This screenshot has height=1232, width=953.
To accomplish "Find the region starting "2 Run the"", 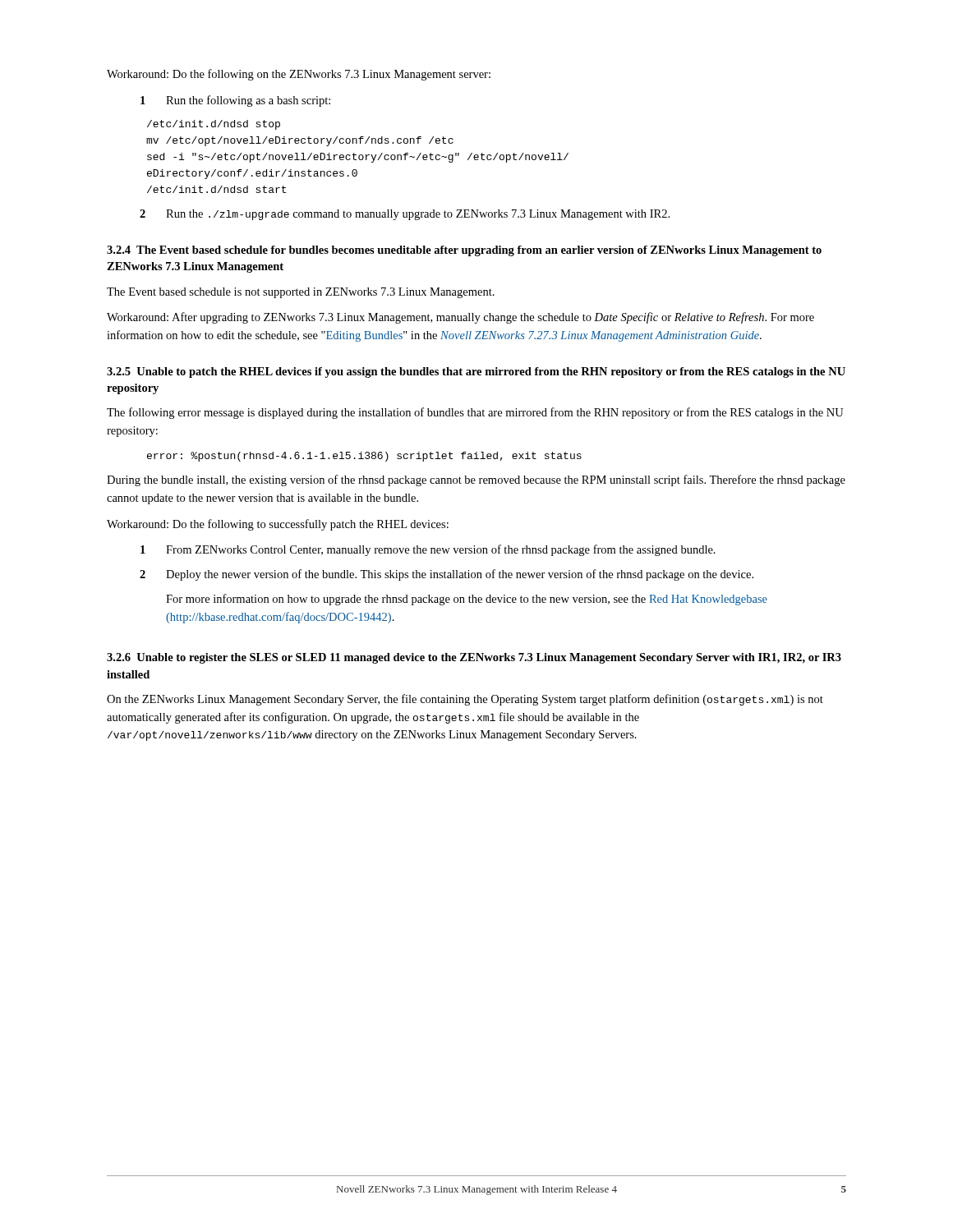I will (493, 214).
